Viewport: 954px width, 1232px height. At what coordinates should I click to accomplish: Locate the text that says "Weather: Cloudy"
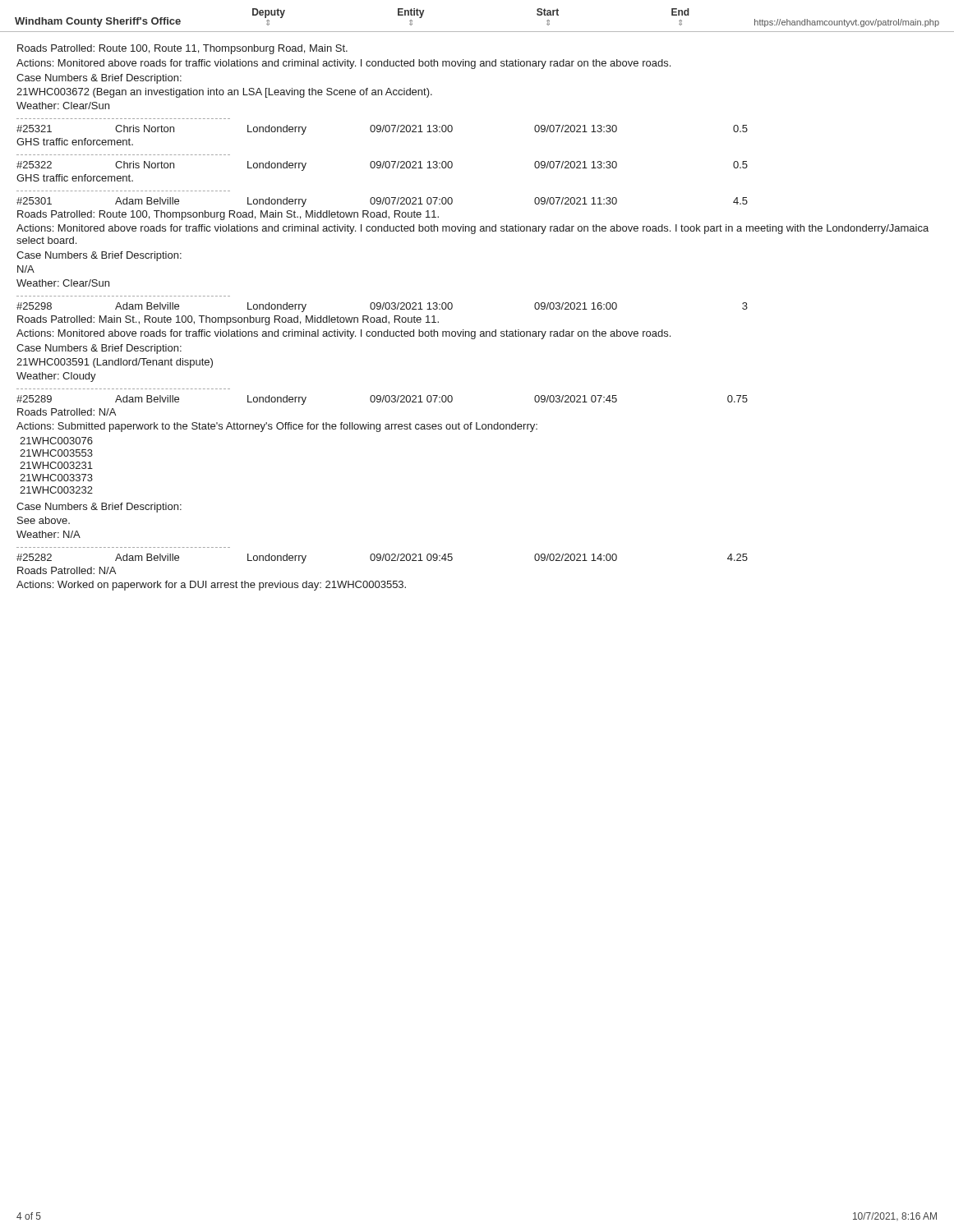click(56, 376)
